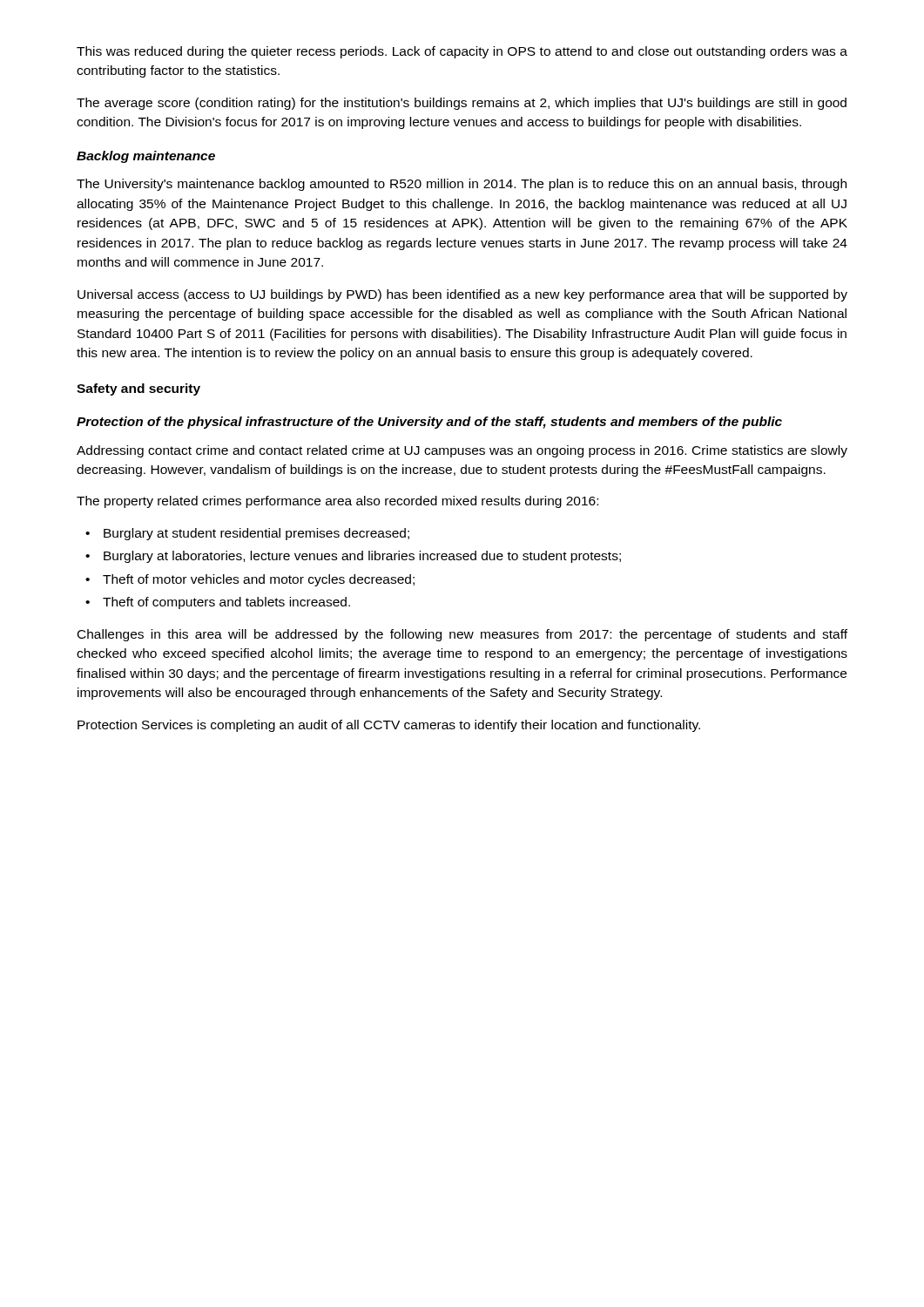Click on the text block that says "The average score (condition rating) for the institution's"

point(462,112)
